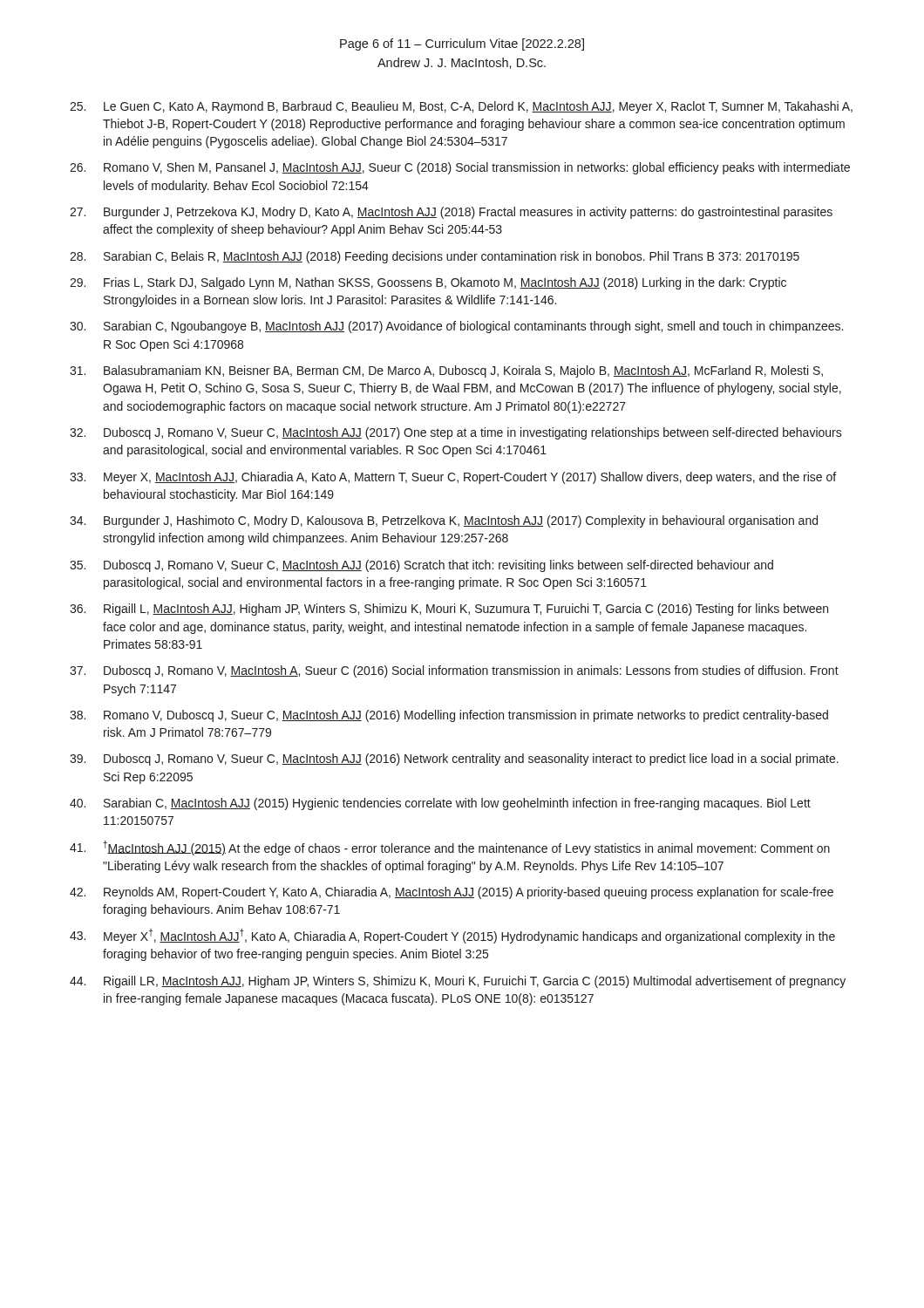The width and height of the screenshot is (924, 1308).
Task: Locate the region starting "38. Romano V, Duboscq J, Sueur C, MacIntosh"
Action: 466,723
